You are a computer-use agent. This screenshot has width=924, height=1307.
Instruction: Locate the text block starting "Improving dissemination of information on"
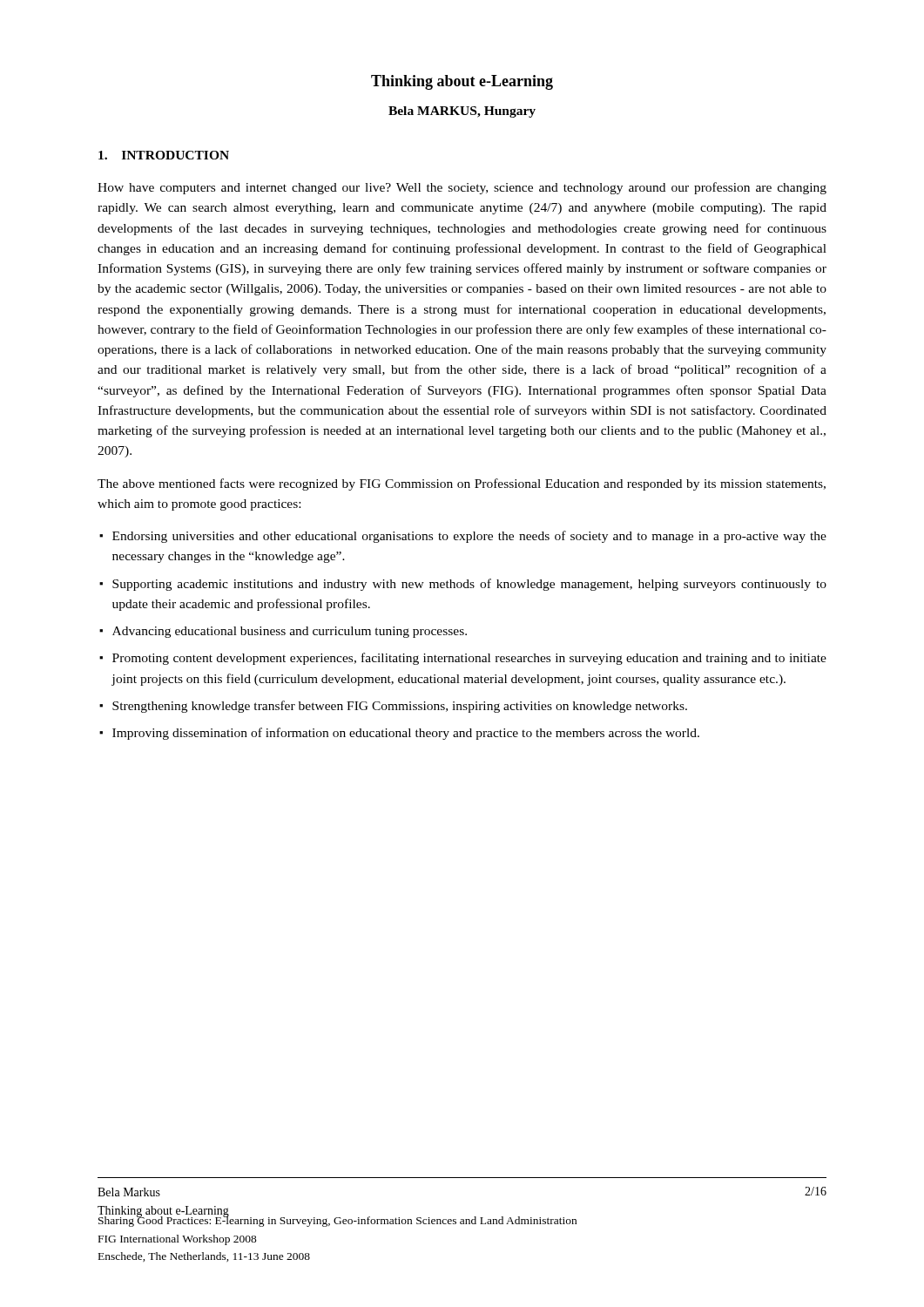coord(406,732)
